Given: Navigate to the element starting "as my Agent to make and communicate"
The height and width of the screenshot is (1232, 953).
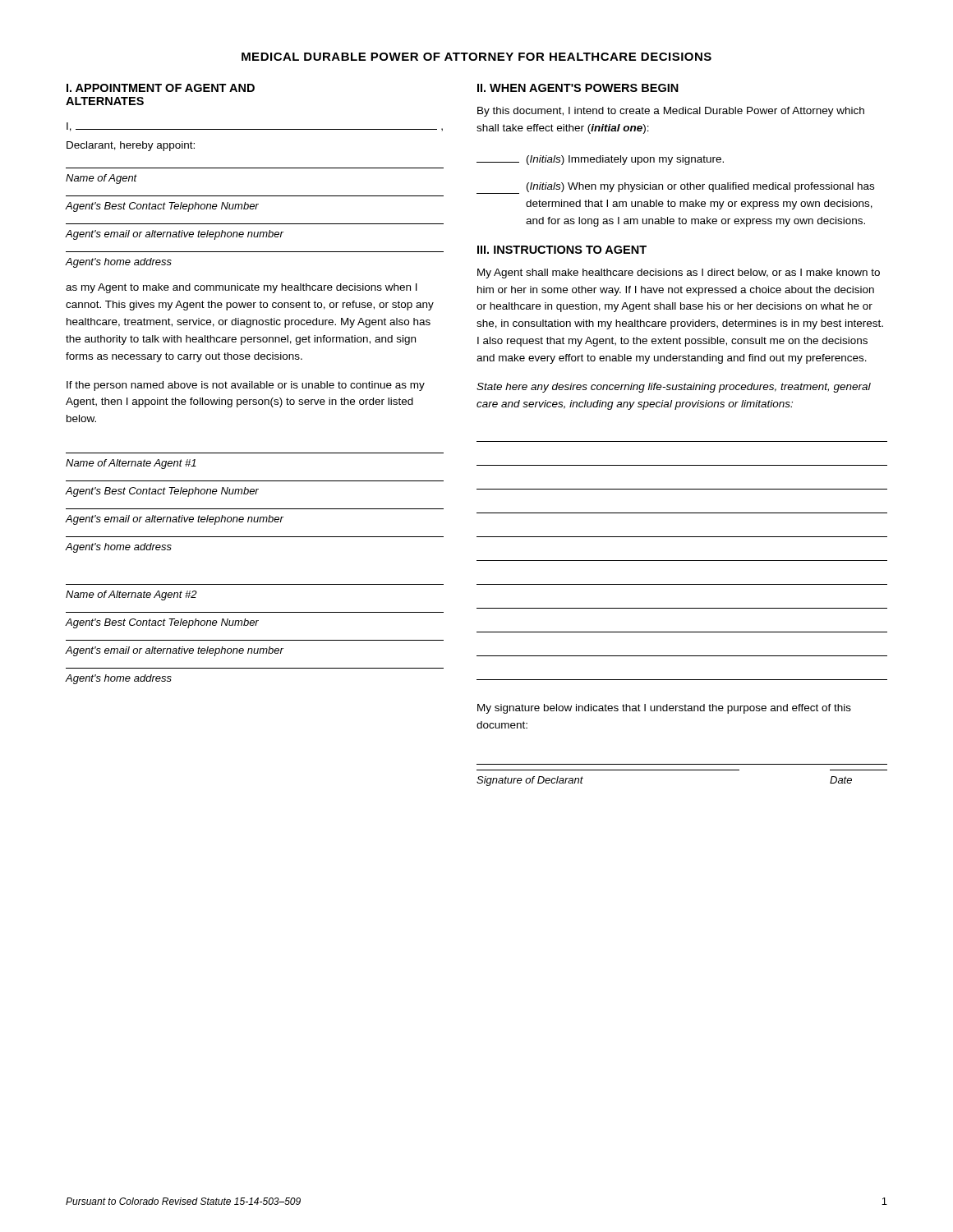Looking at the screenshot, I should [250, 321].
